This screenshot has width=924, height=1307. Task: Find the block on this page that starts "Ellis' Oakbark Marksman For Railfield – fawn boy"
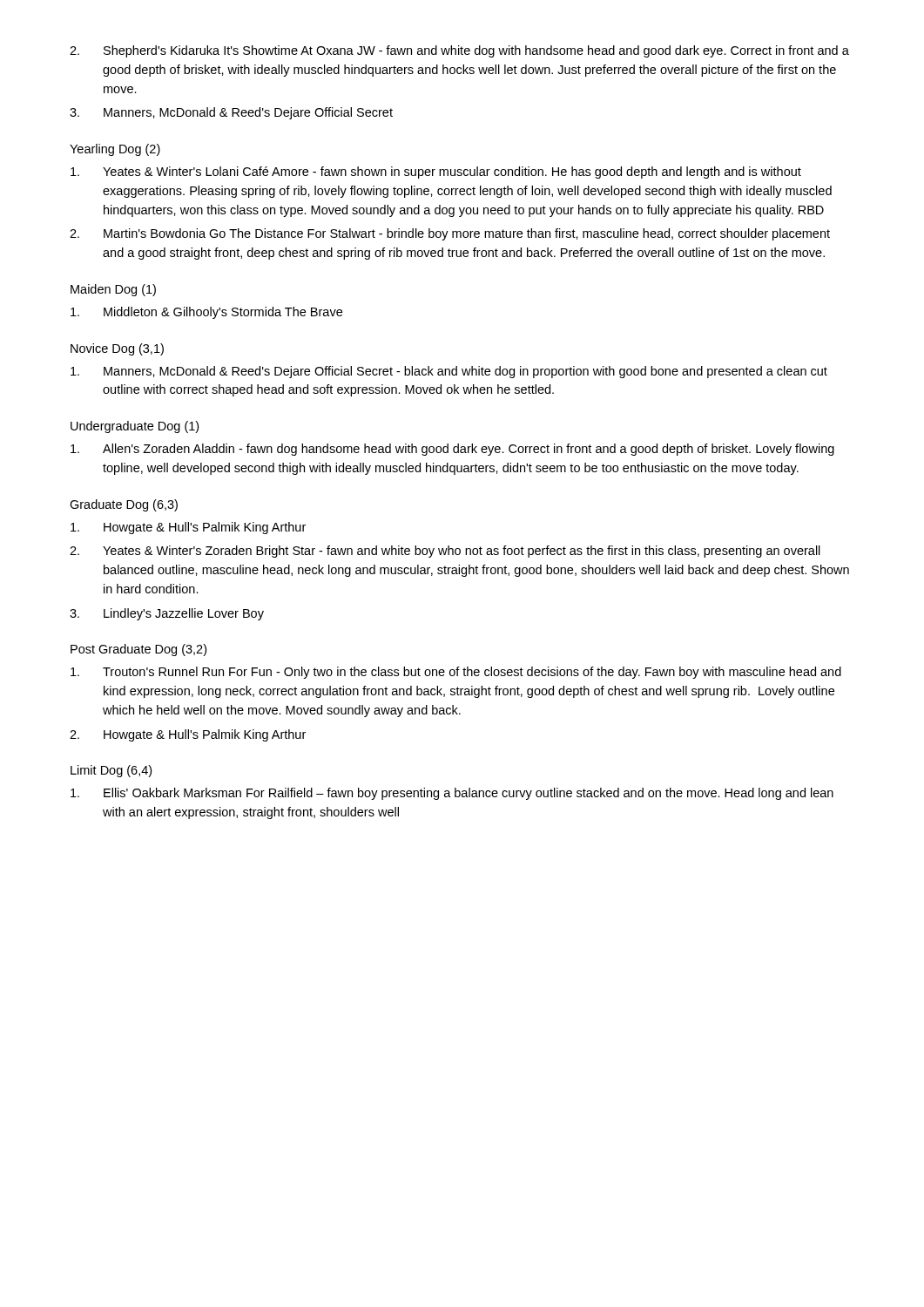462,803
